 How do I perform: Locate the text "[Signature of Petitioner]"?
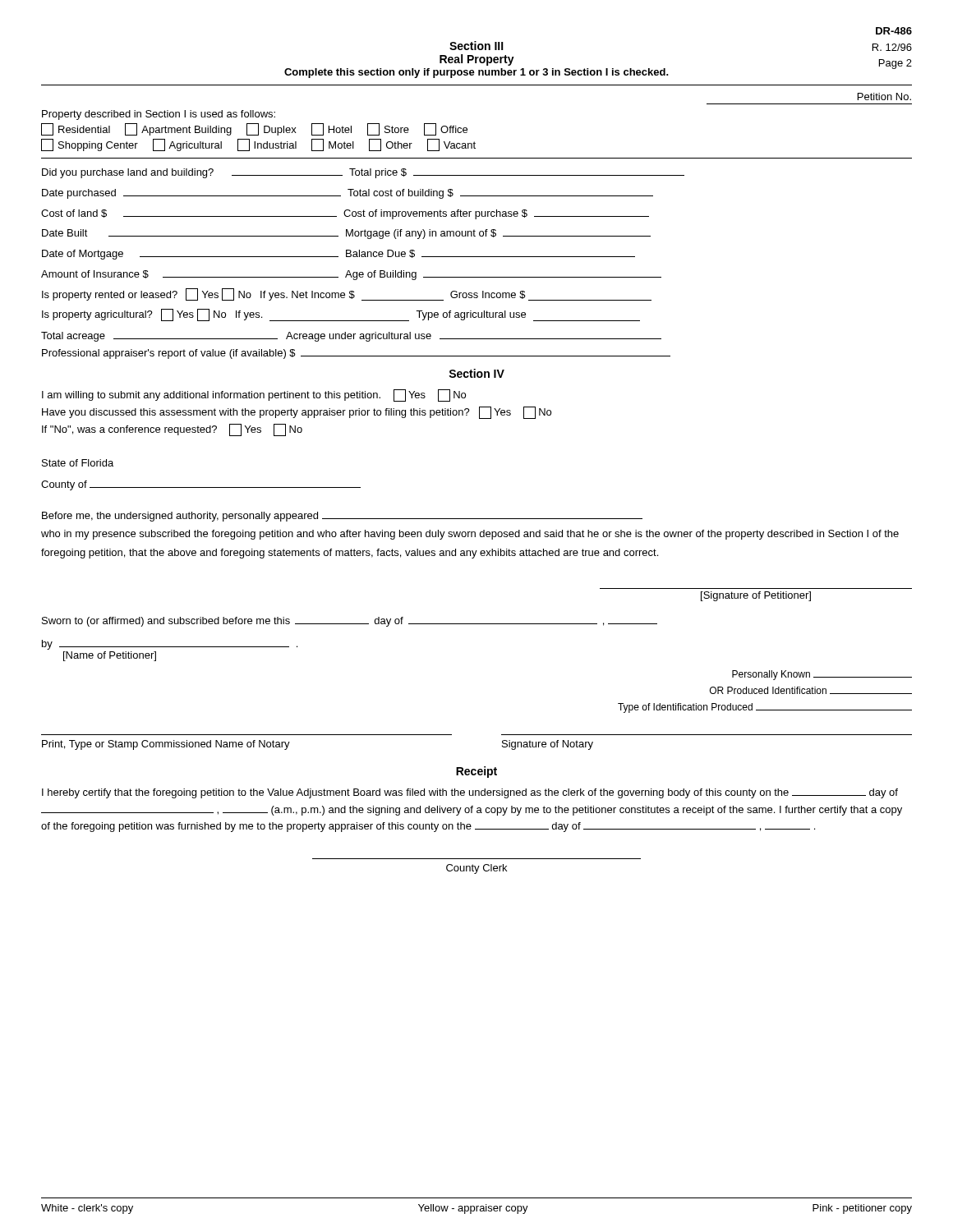point(756,596)
